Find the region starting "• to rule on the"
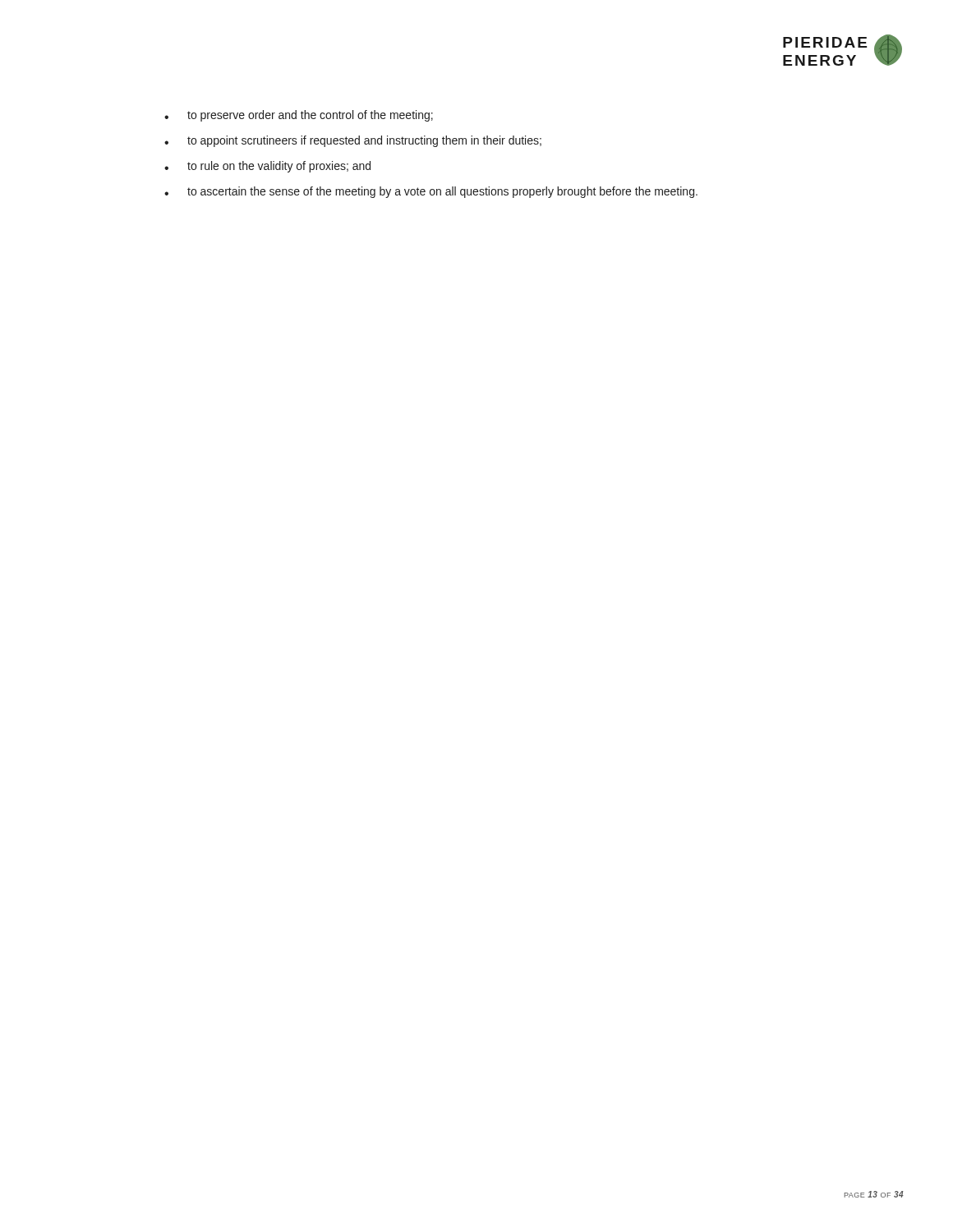This screenshot has height=1232, width=953. 267,167
